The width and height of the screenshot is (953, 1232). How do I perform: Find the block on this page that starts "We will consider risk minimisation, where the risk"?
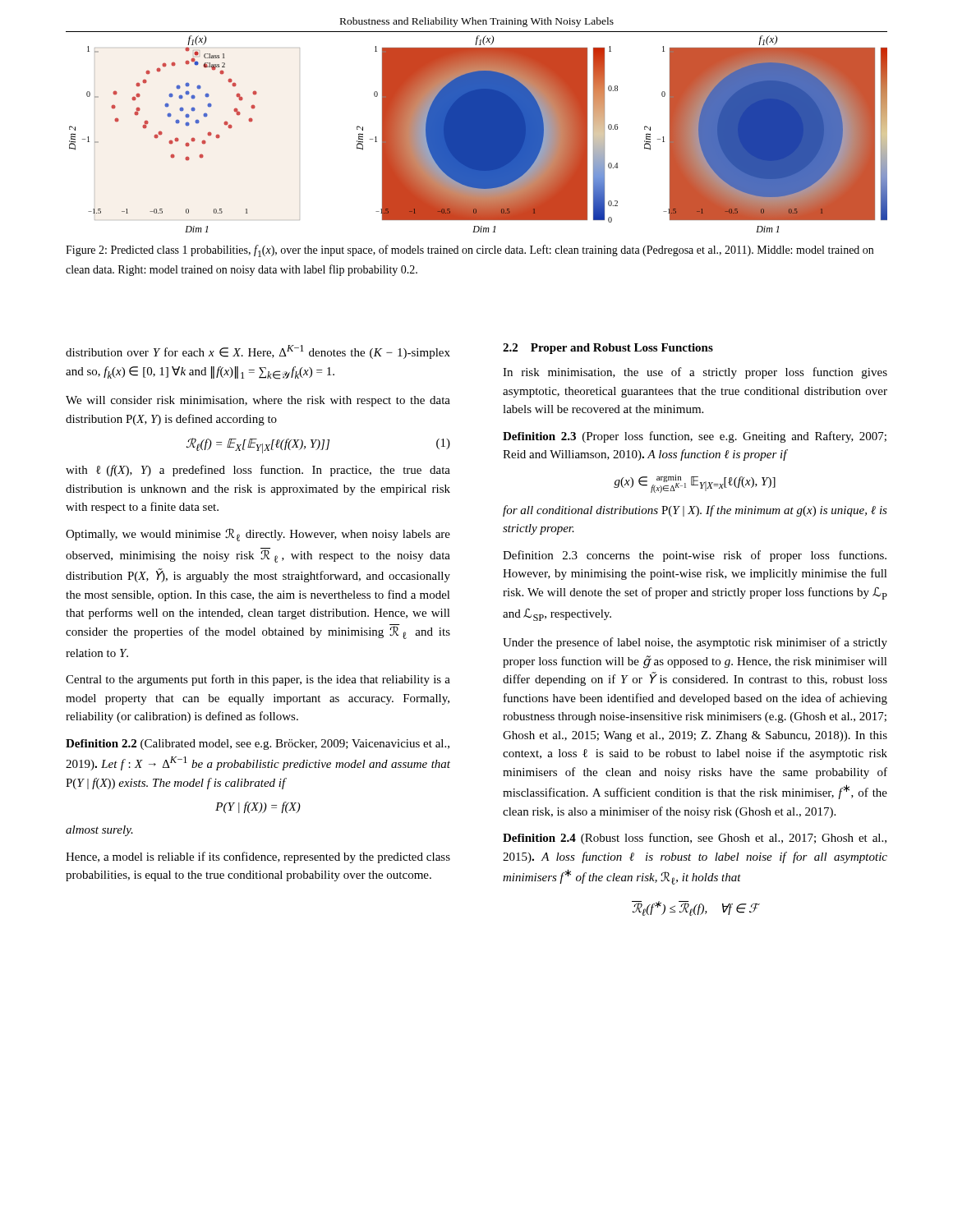[x=258, y=410]
